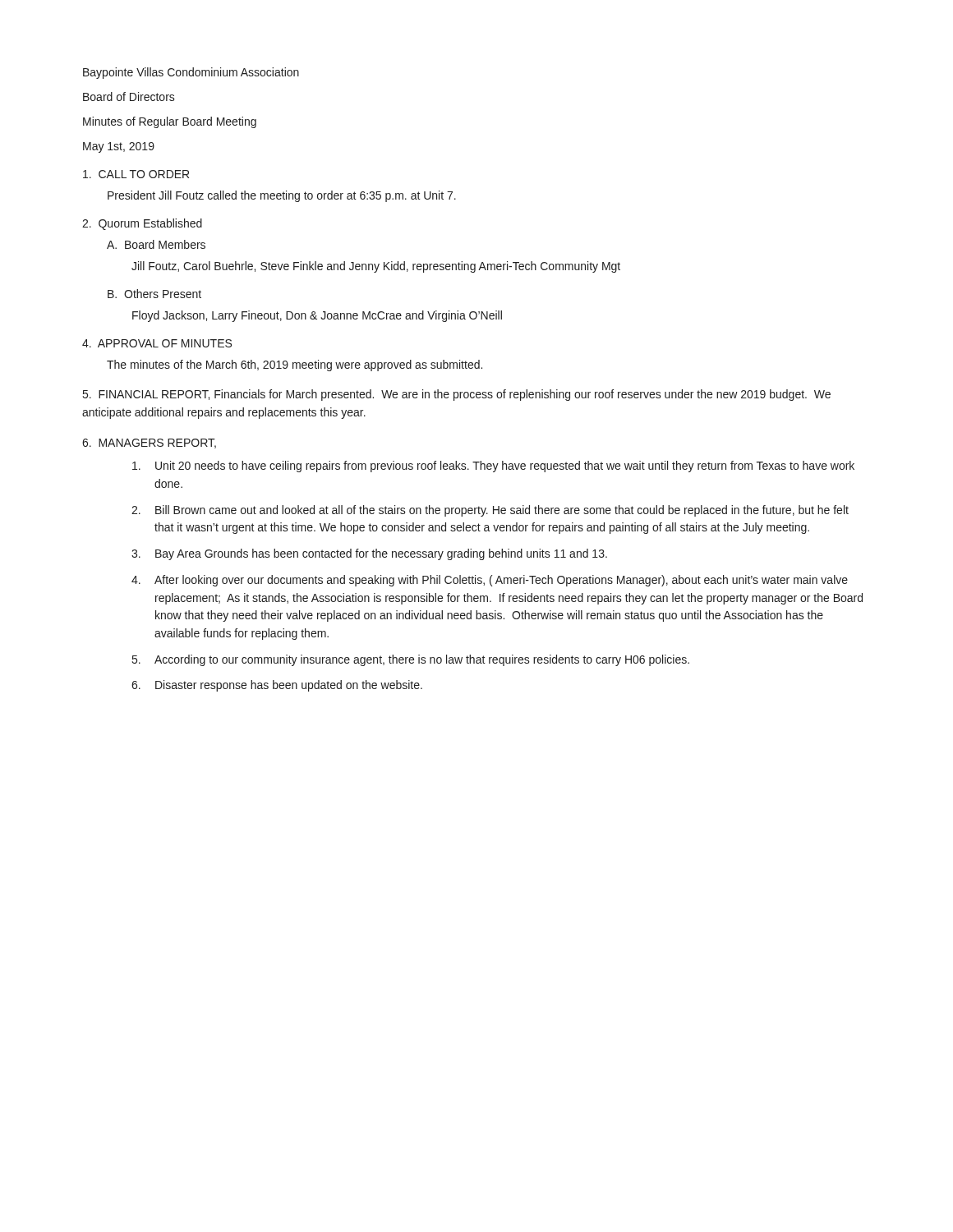Find the region starting "Unit 20 needs to have"
953x1232 pixels.
click(x=501, y=476)
